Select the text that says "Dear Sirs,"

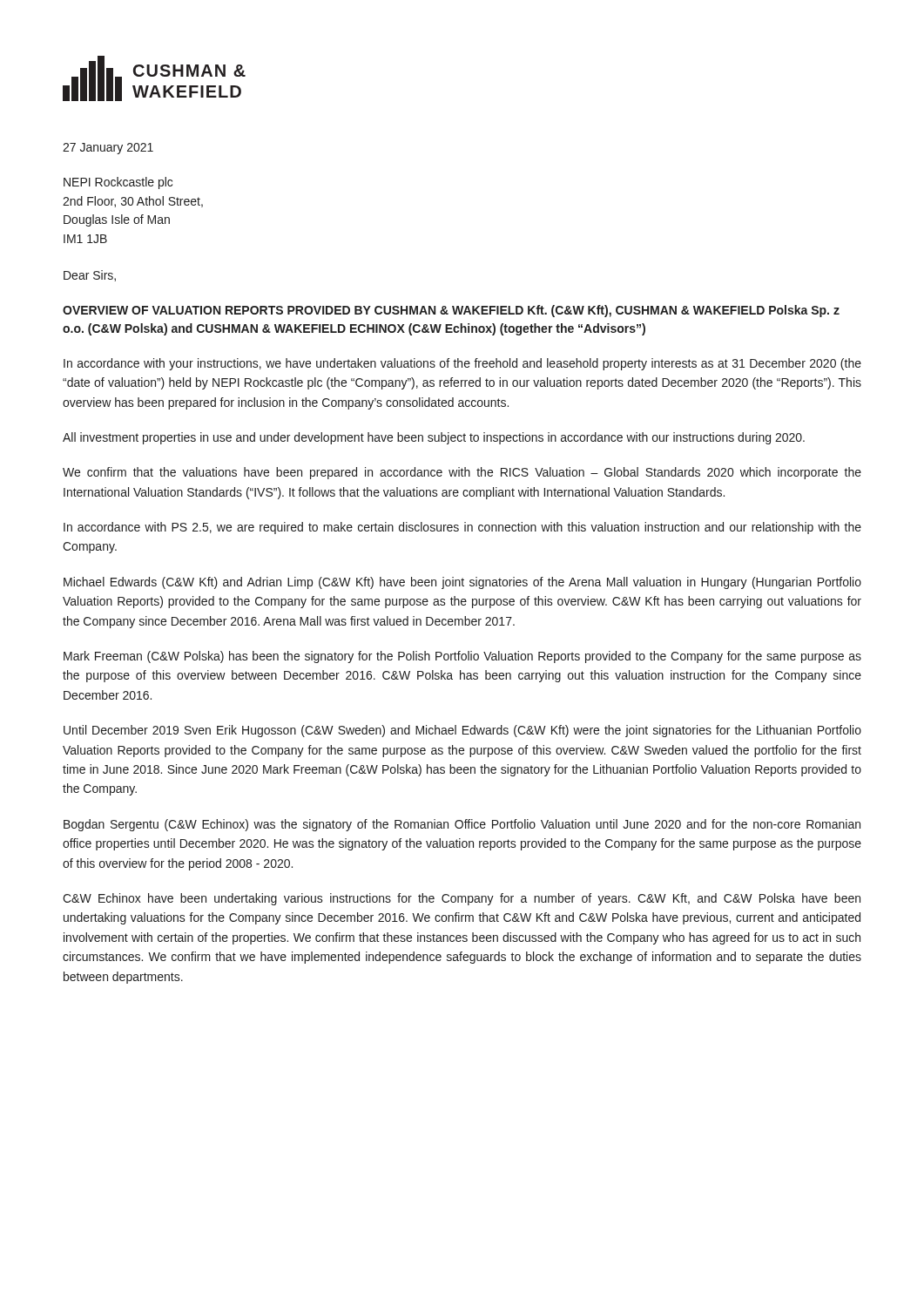point(90,275)
